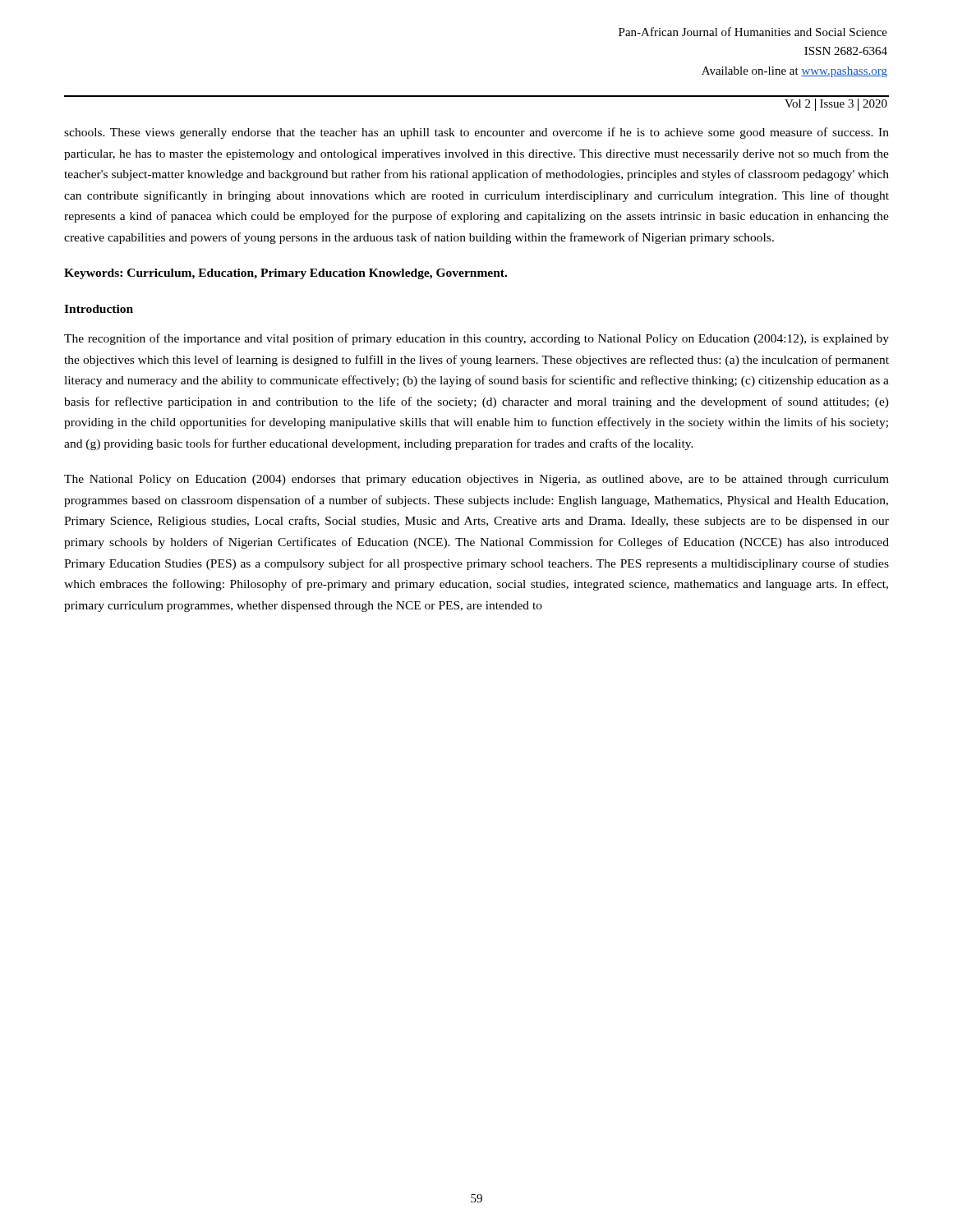Find the text block that reads "schools. These views generally endorse that the teacher"
The height and width of the screenshot is (1232, 953).
[476, 184]
